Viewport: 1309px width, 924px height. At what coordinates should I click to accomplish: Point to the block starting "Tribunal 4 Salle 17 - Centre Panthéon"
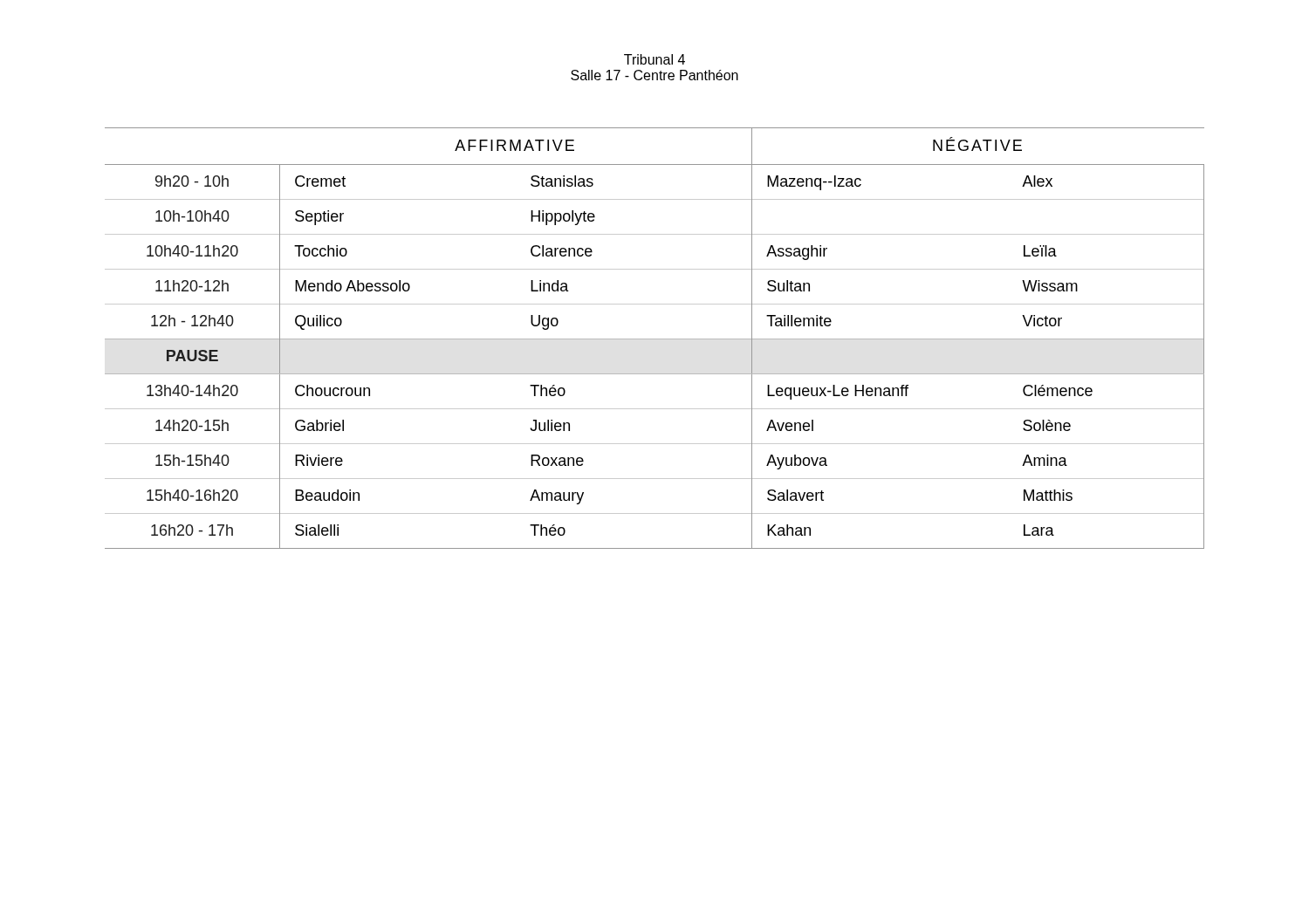[654, 68]
